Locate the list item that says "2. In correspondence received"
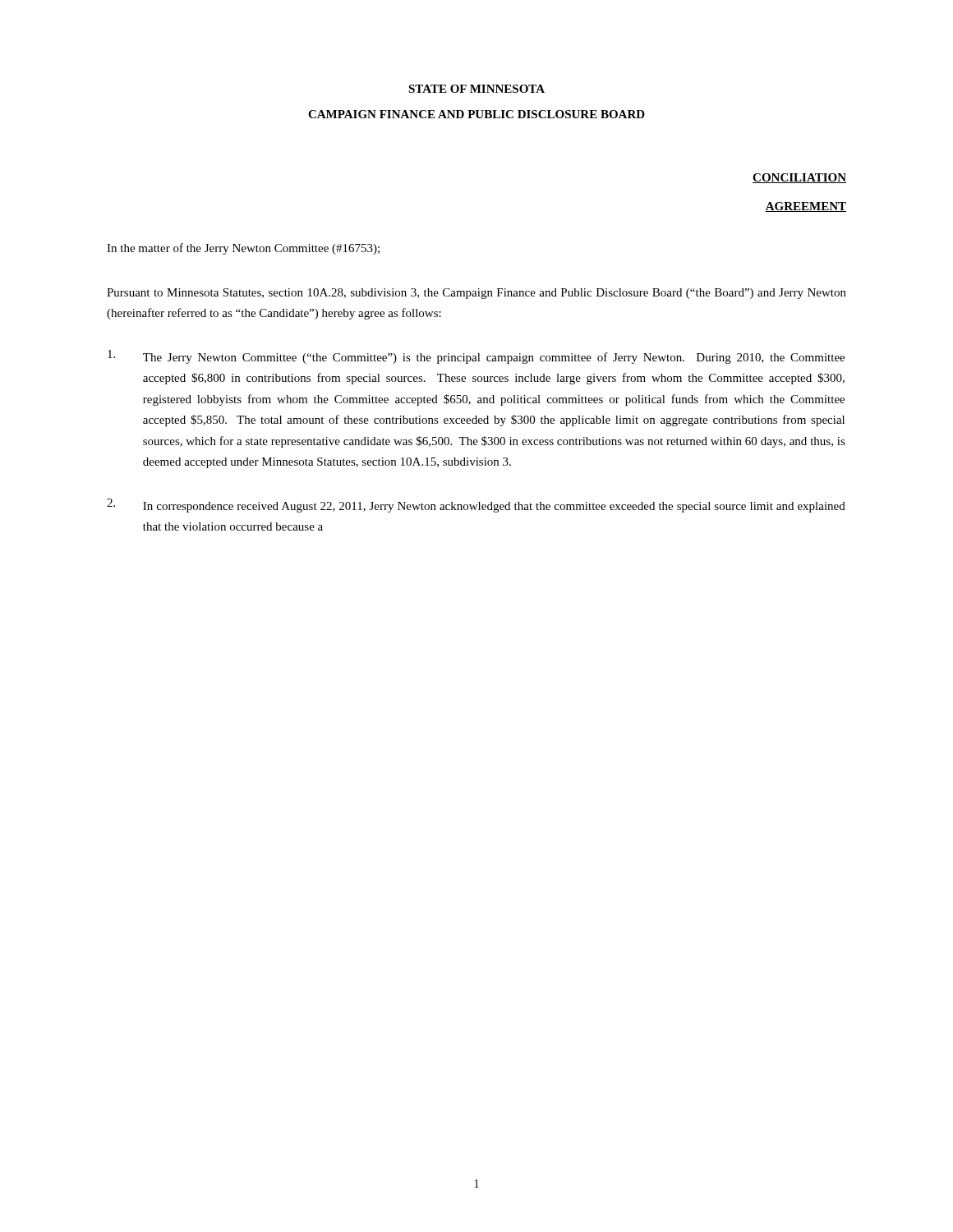 coord(476,517)
